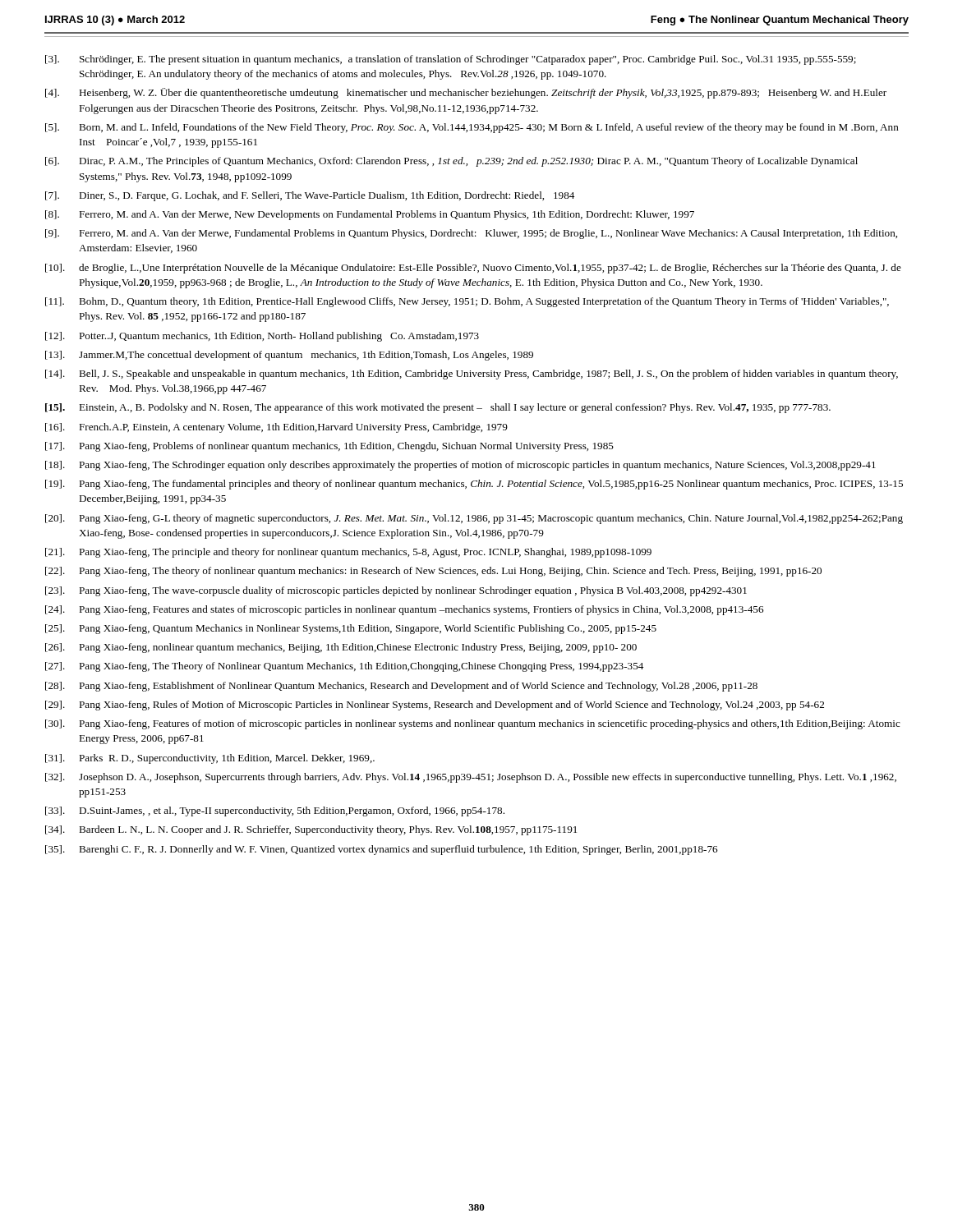953x1232 pixels.
Task: Where is the passage that starts "[9]. Ferrero, M. and A. Van der Merwe,"?
Action: (x=476, y=241)
